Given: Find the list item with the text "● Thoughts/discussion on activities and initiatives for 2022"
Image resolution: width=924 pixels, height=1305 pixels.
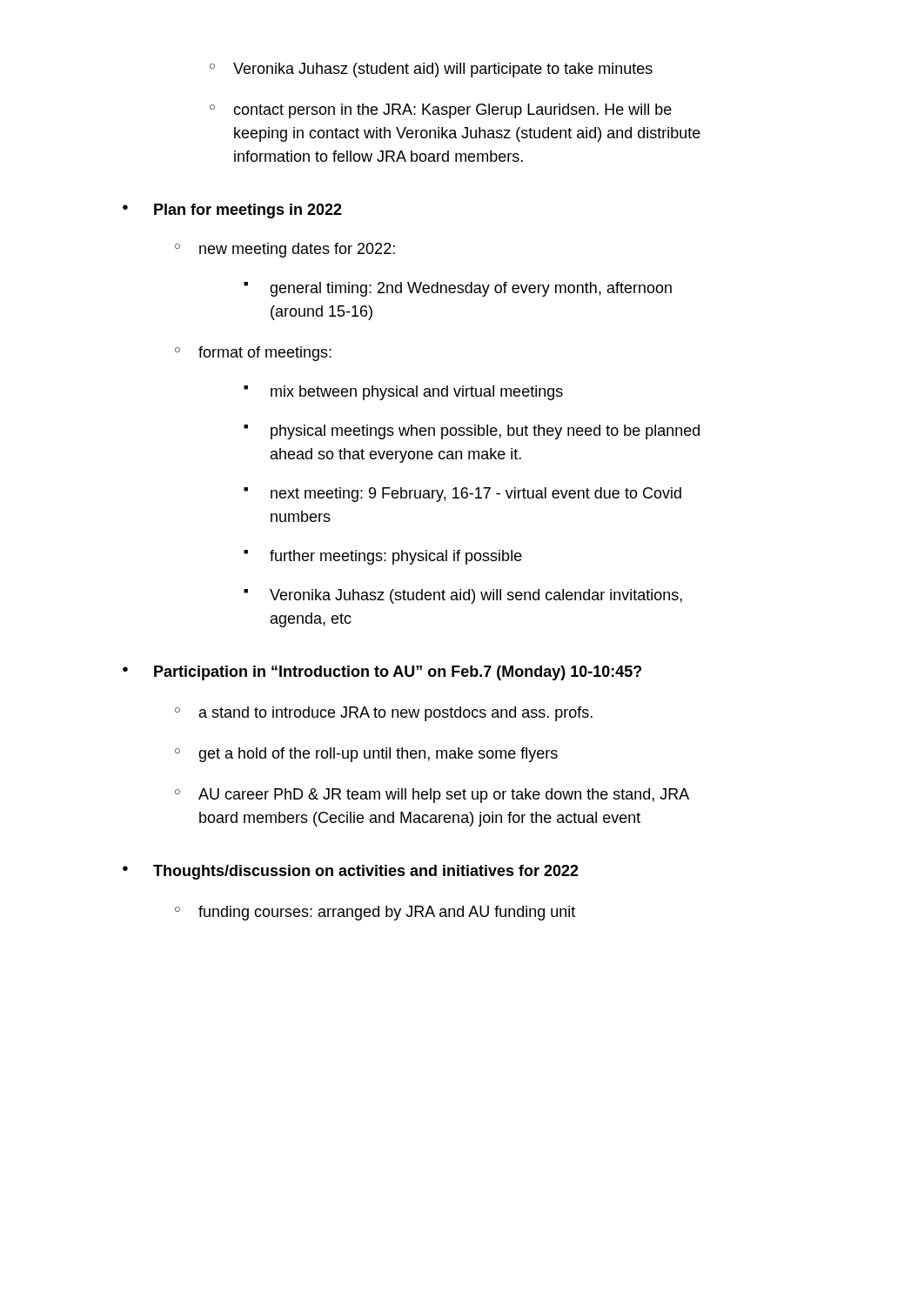Looking at the screenshot, I should [350, 871].
